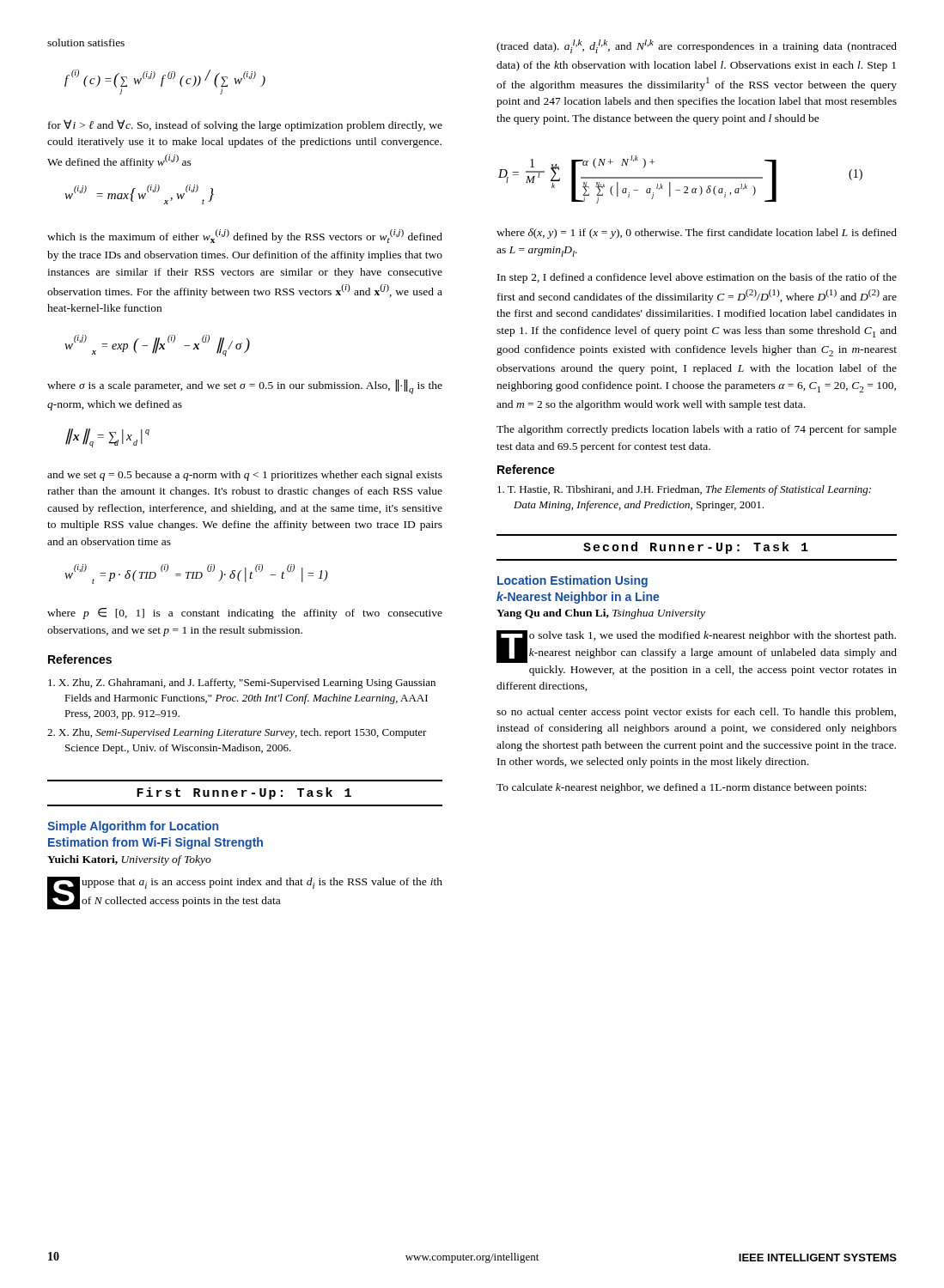
Task: Locate the text block that reads "To calculate k-nearest neighbor, we defined a"
Action: coord(682,787)
